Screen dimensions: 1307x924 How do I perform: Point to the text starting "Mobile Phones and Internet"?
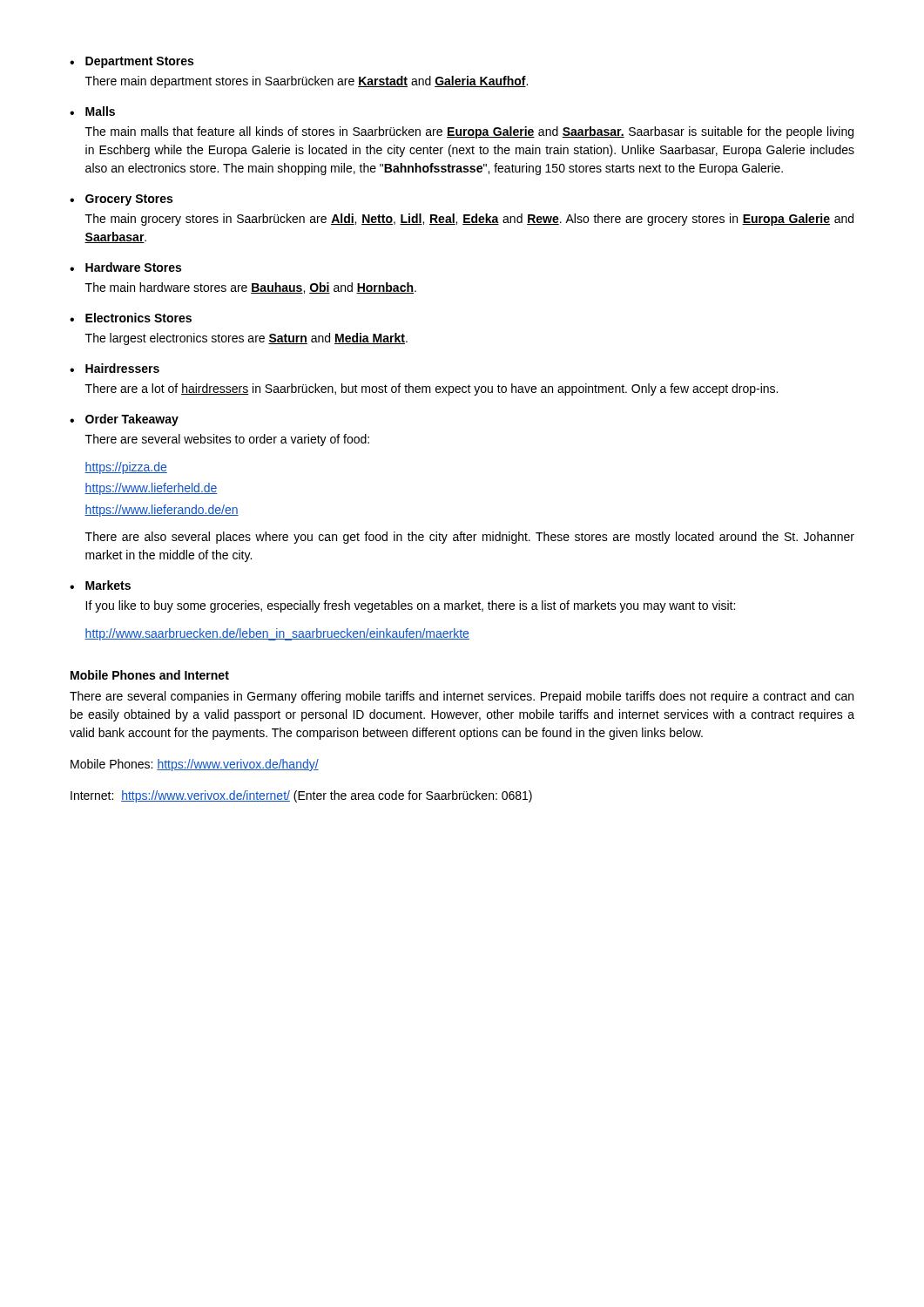tap(149, 675)
